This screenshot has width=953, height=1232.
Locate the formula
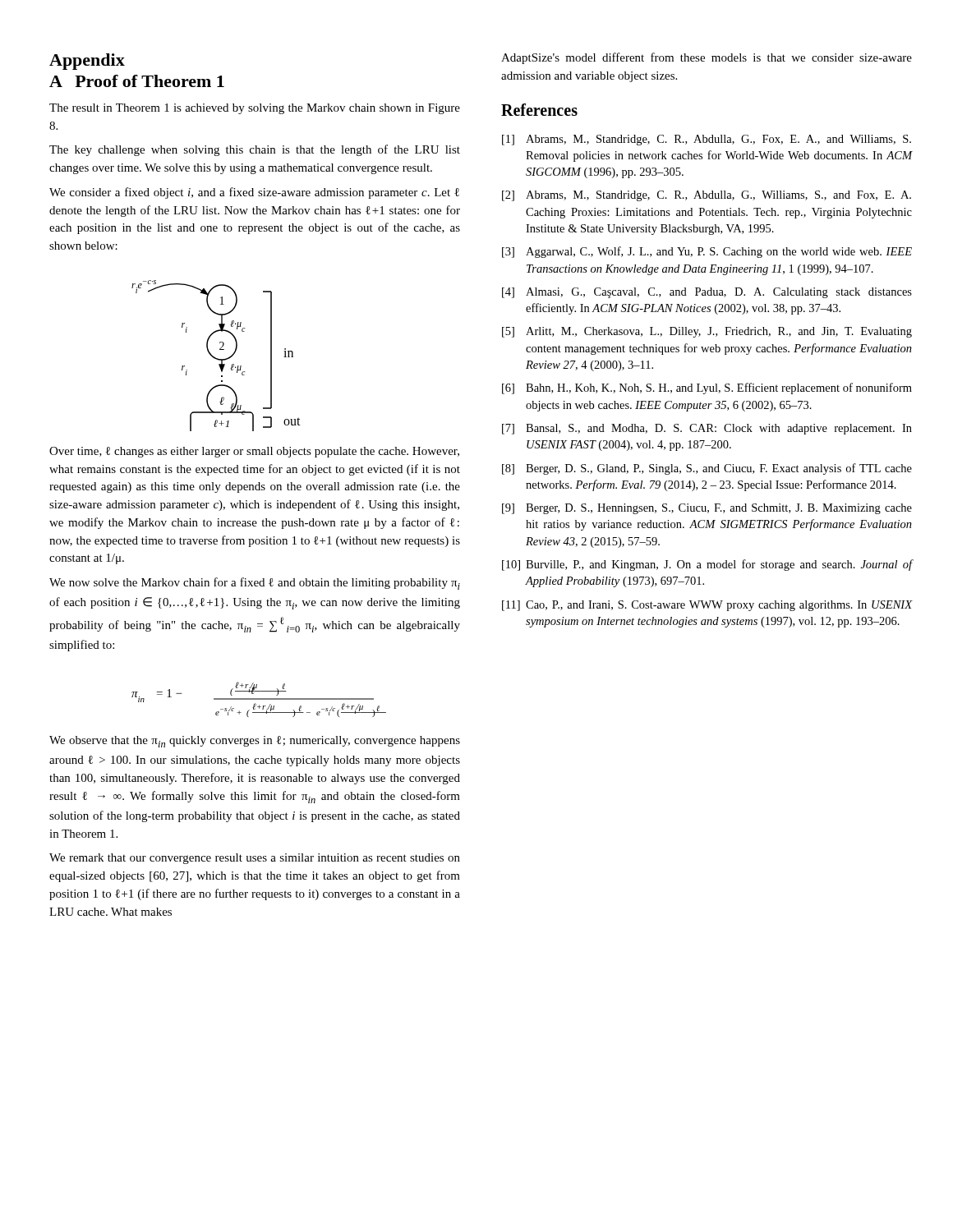pos(255,693)
